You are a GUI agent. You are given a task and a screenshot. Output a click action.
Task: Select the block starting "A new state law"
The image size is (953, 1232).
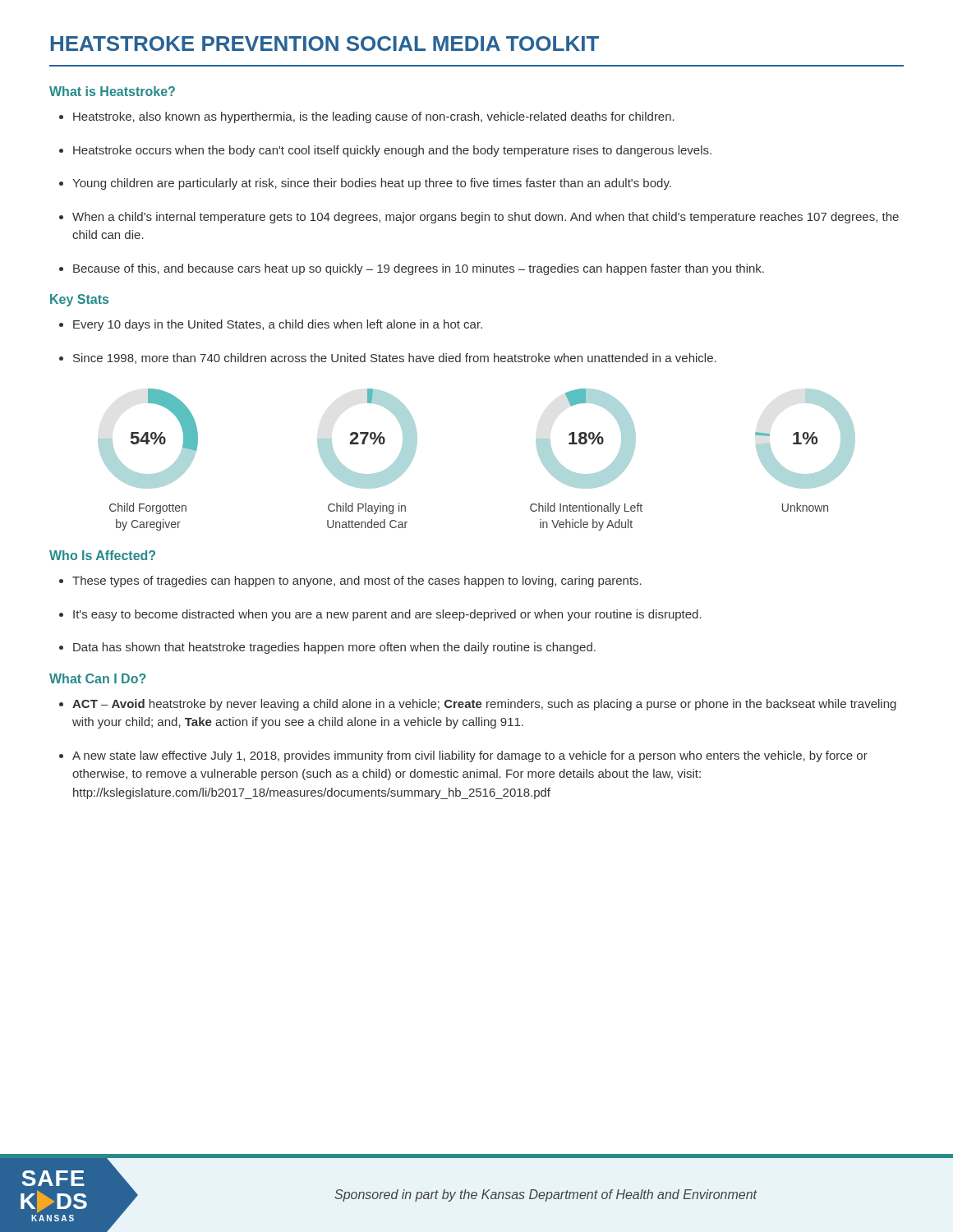[476, 774]
